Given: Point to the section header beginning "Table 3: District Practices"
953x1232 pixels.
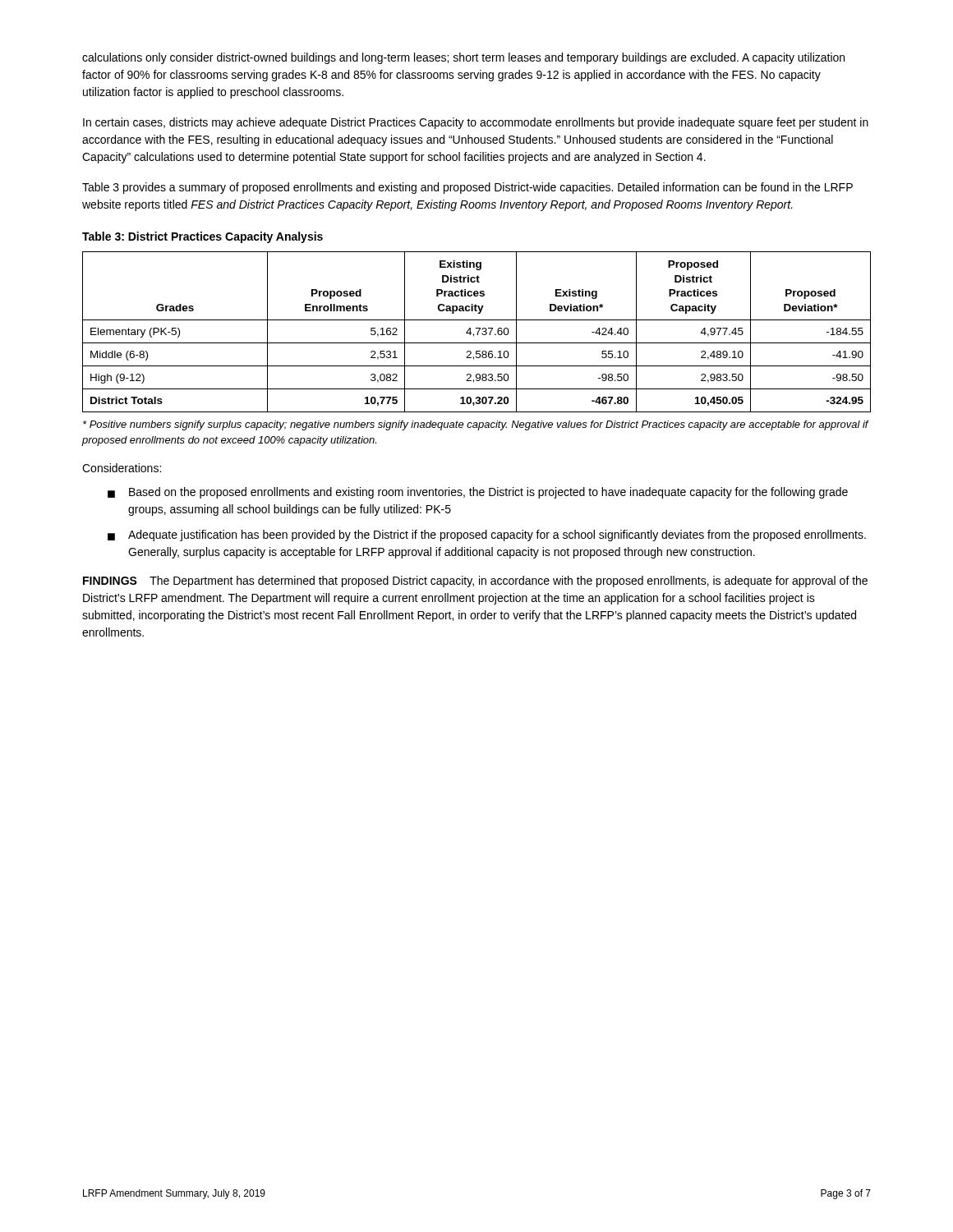Looking at the screenshot, I should point(203,237).
